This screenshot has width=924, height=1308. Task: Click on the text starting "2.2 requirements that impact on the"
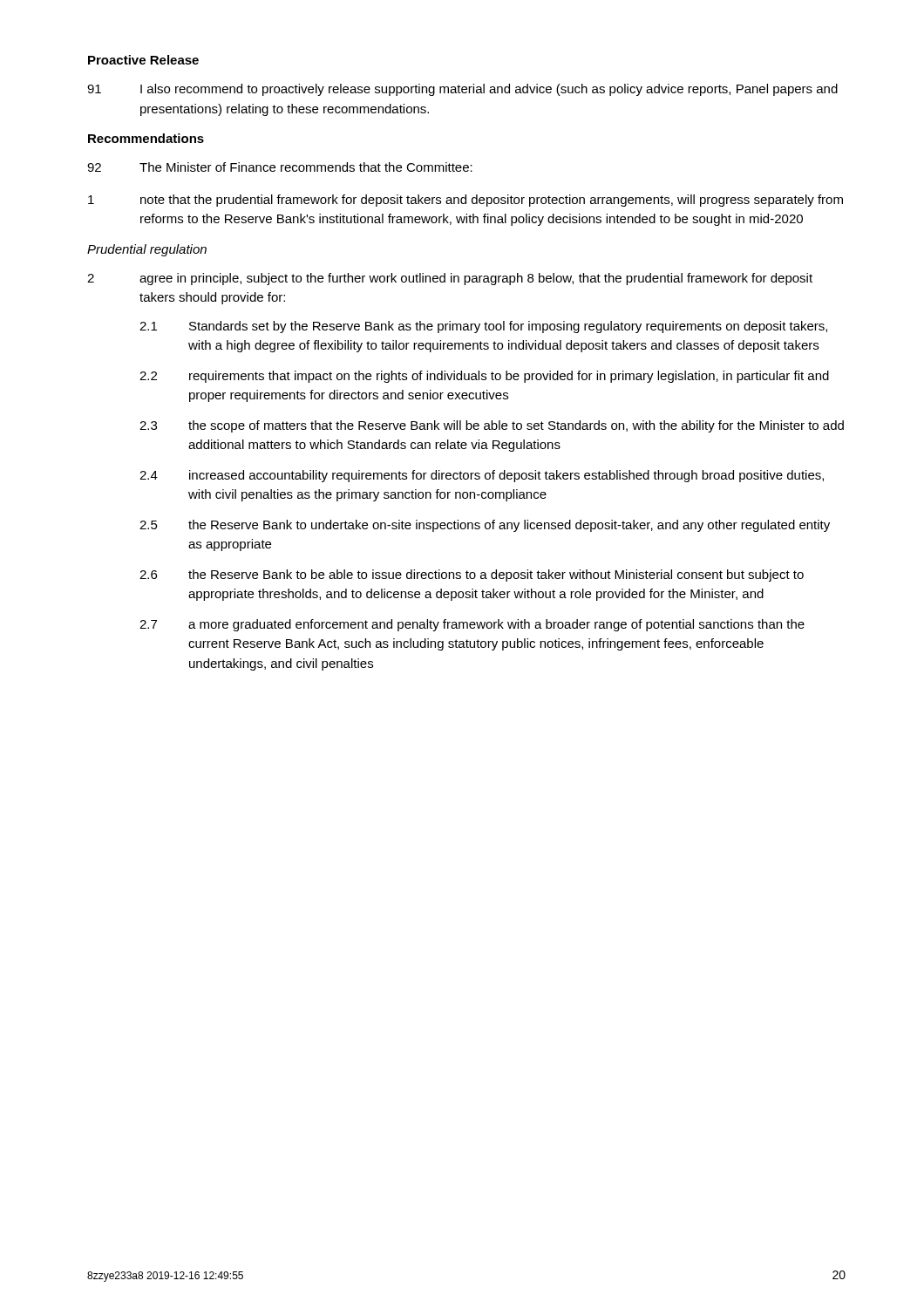click(x=492, y=385)
